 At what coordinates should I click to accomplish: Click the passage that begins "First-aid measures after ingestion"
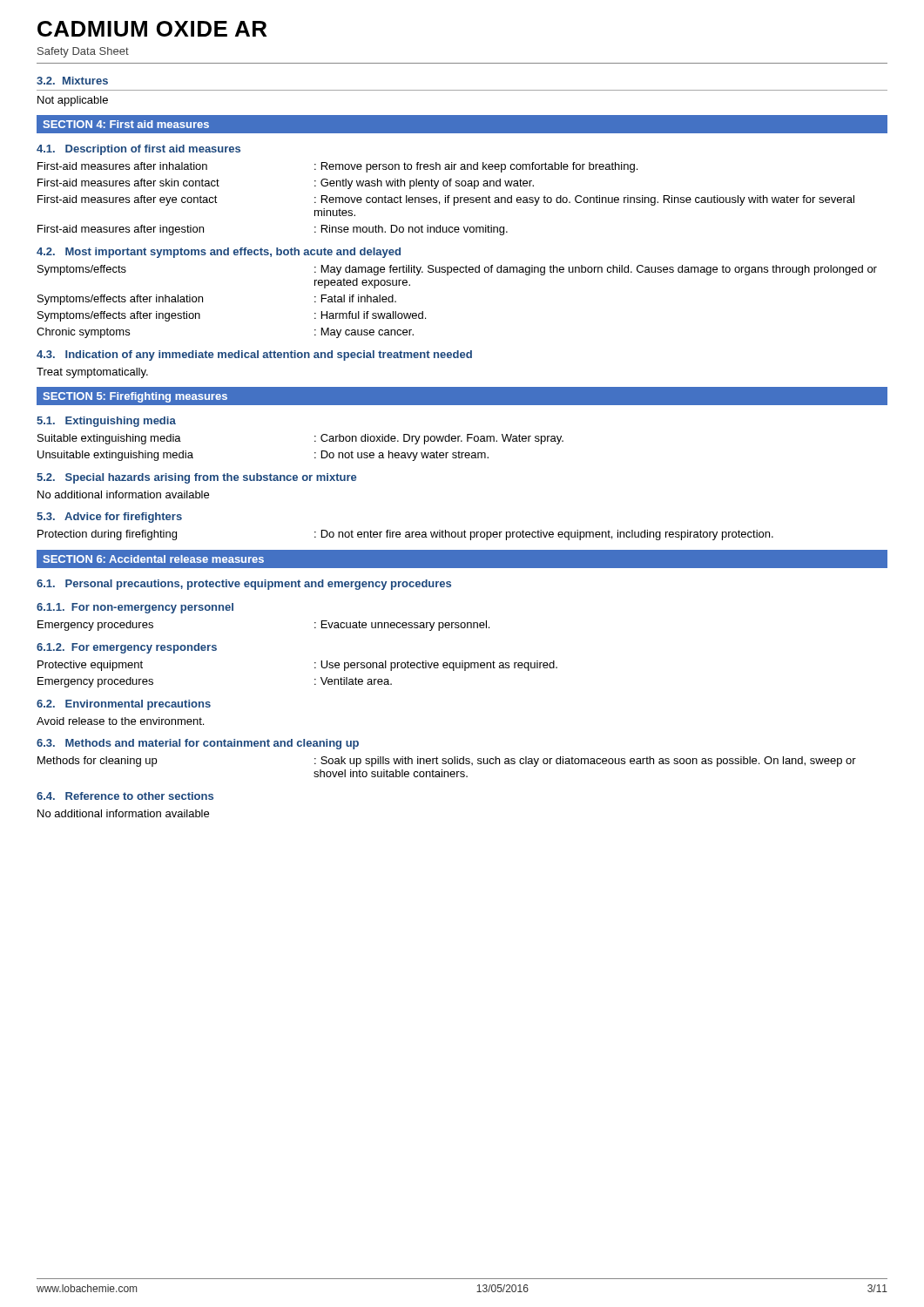pyautogui.click(x=462, y=229)
